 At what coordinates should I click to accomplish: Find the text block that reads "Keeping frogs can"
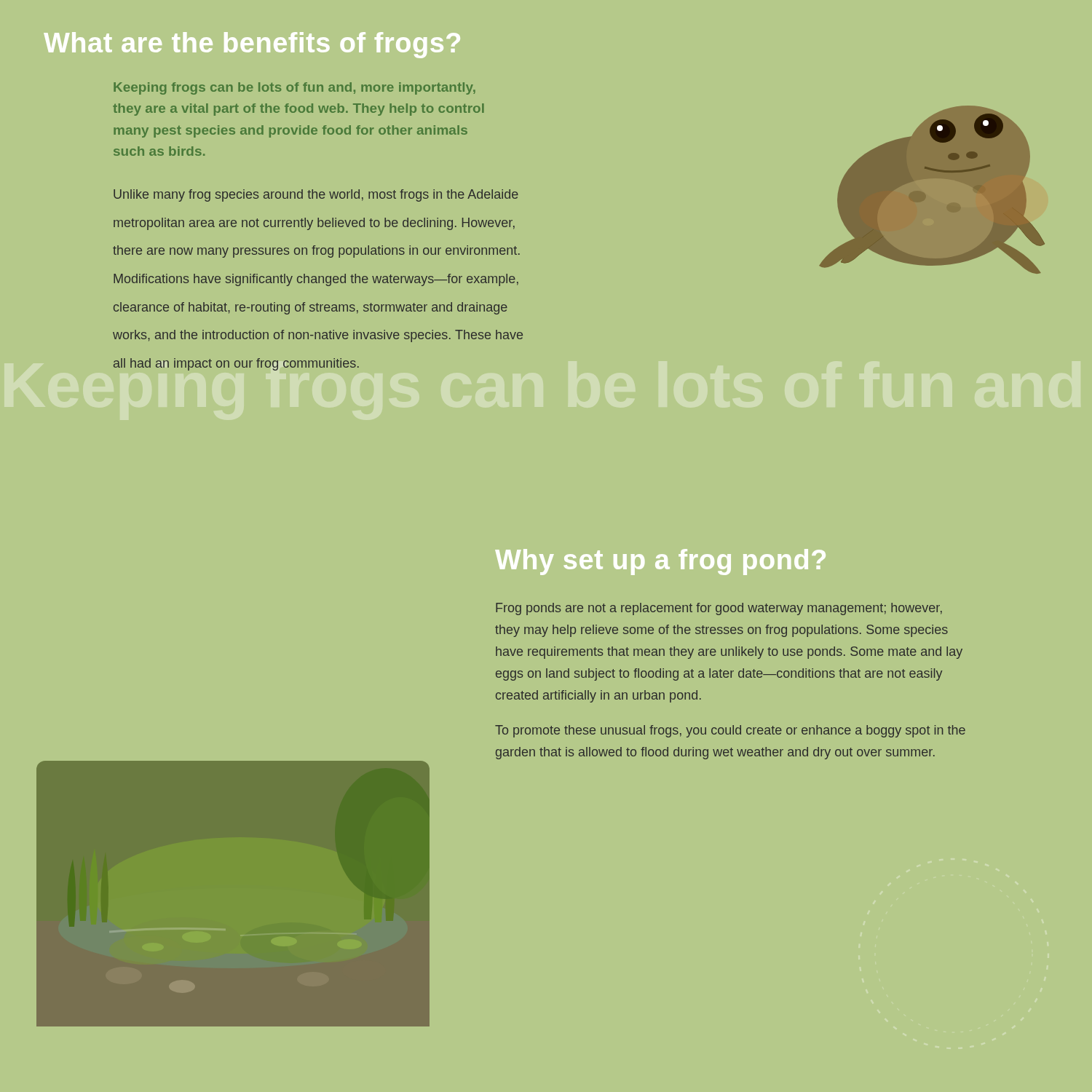[299, 119]
